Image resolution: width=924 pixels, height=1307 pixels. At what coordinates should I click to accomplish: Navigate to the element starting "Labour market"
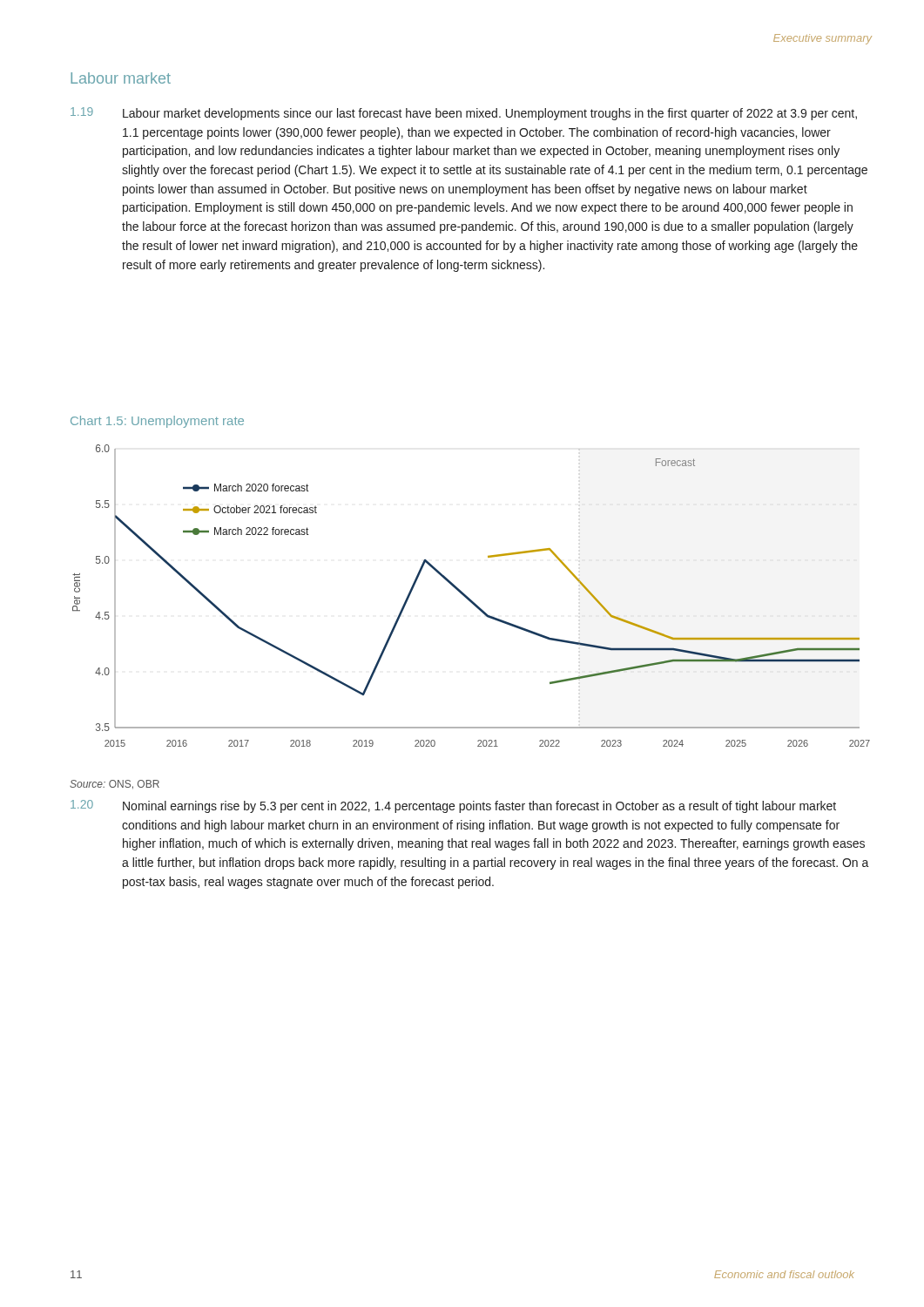pyautogui.click(x=120, y=78)
